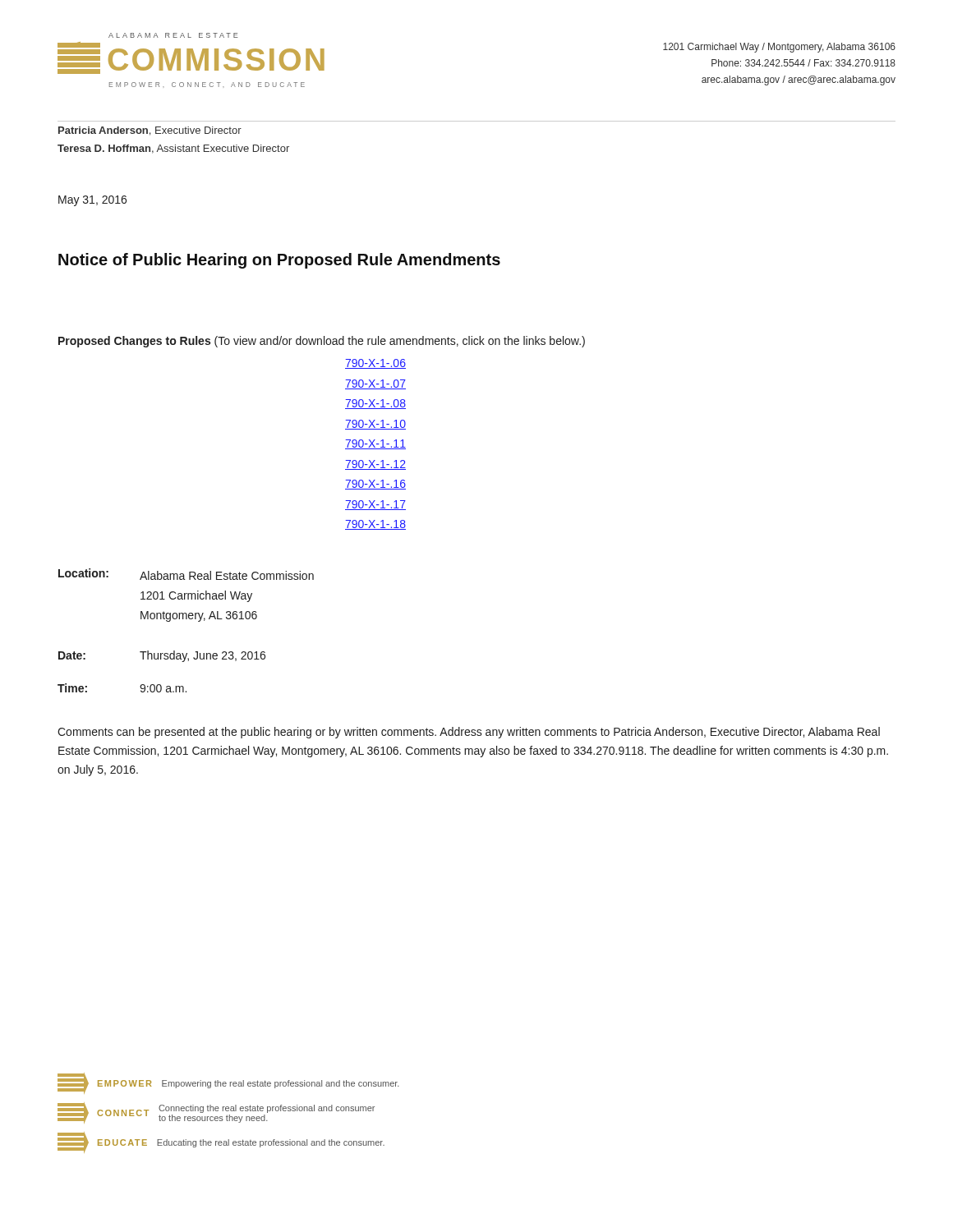Image resolution: width=953 pixels, height=1232 pixels.
Task: Find the text block that reads "1201 Carmichael Way / Montgomery,"
Action: tap(779, 63)
